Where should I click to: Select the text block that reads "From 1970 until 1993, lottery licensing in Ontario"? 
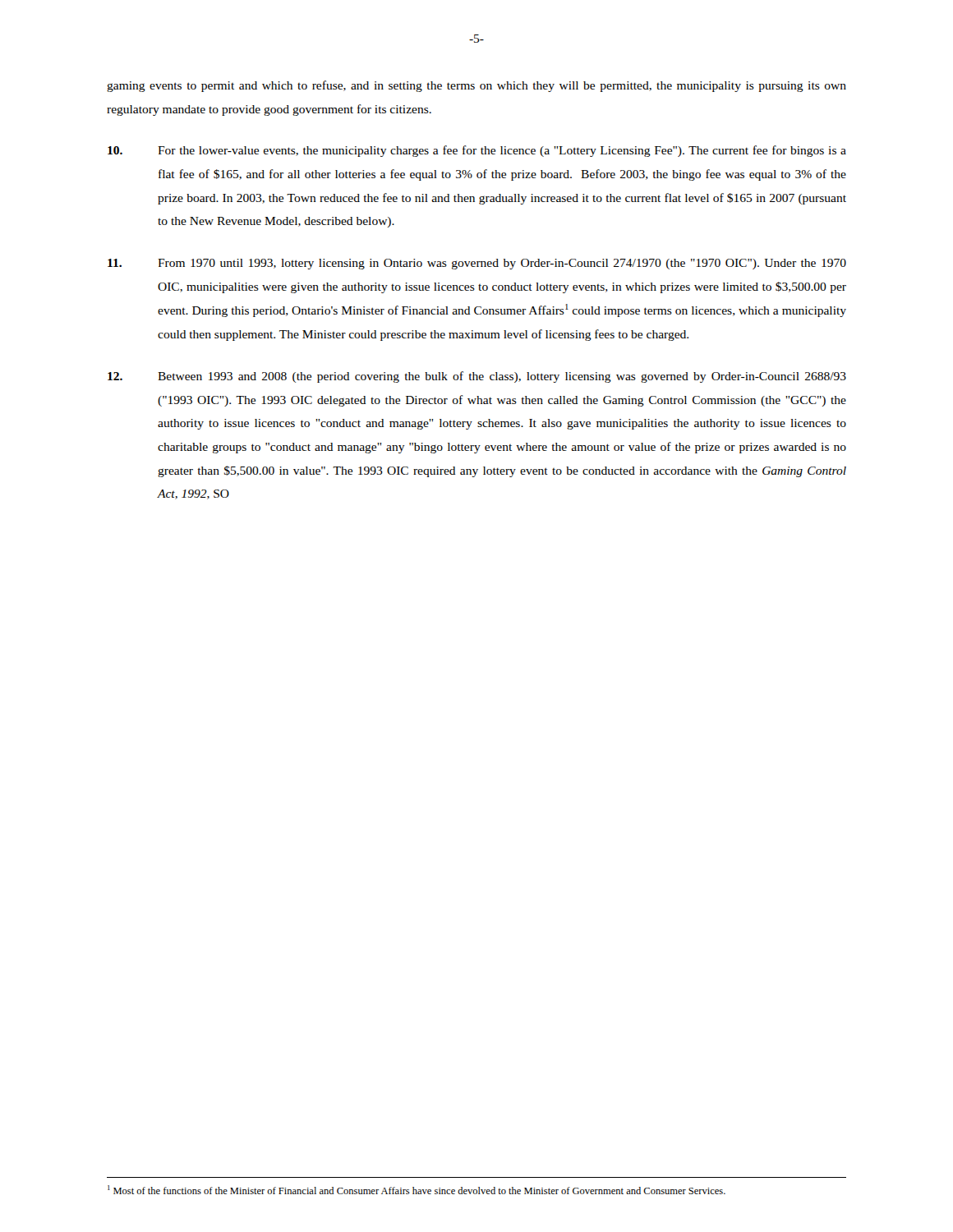(476, 299)
